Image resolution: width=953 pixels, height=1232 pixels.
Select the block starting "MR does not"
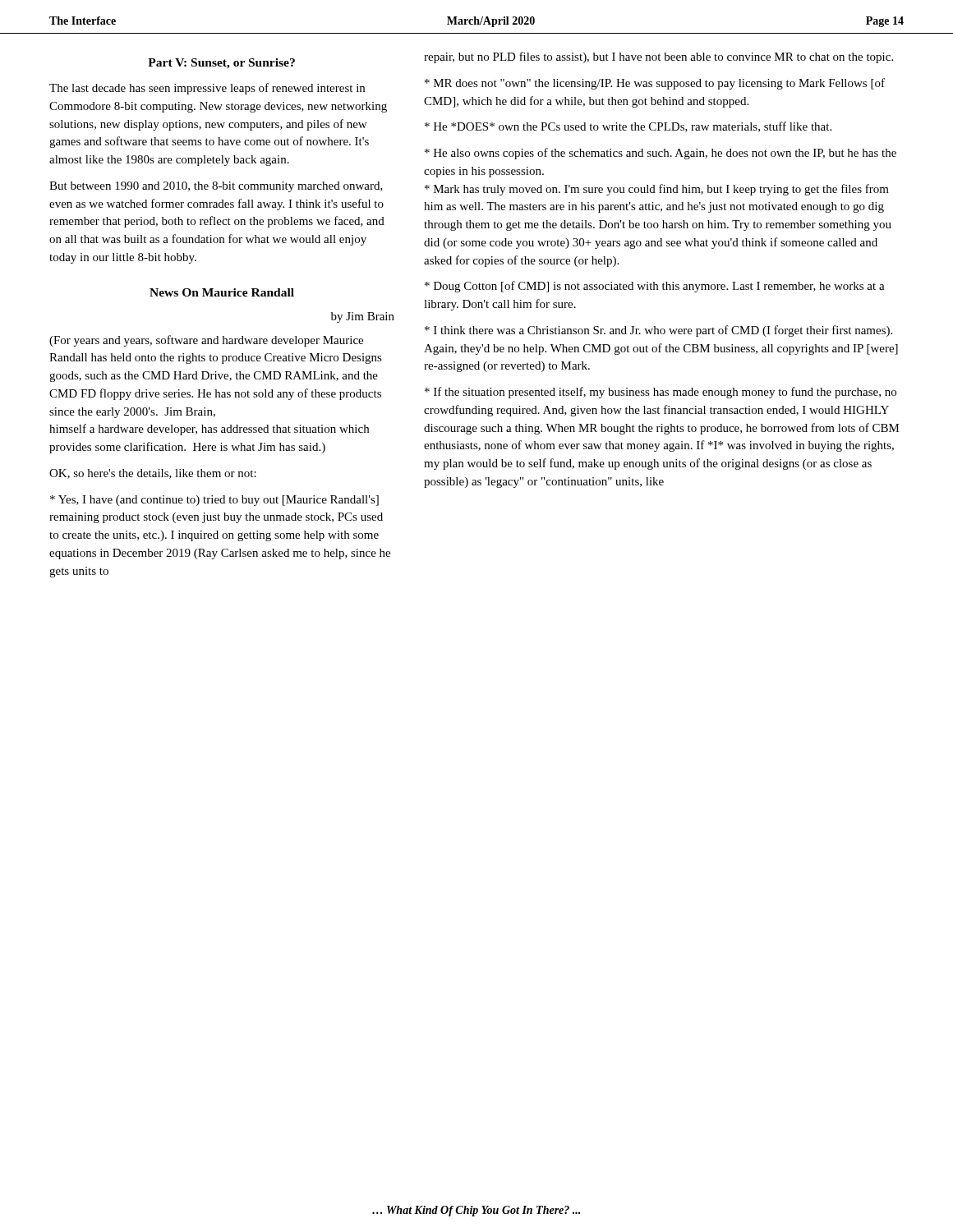tap(664, 92)
